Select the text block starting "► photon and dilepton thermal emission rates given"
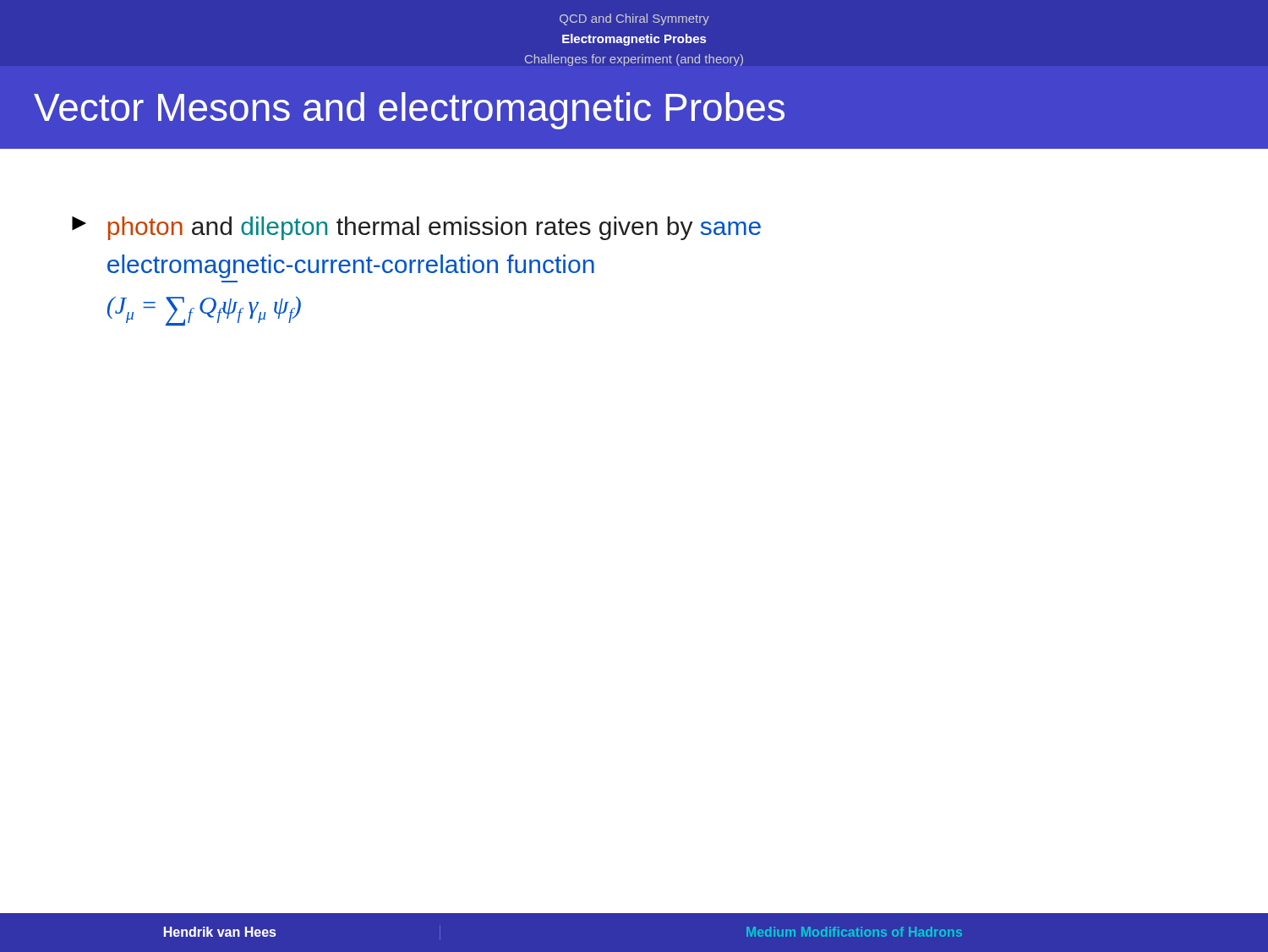This screenshot has width=1268, height=952. pyautogui.click(x=415, y=270)
